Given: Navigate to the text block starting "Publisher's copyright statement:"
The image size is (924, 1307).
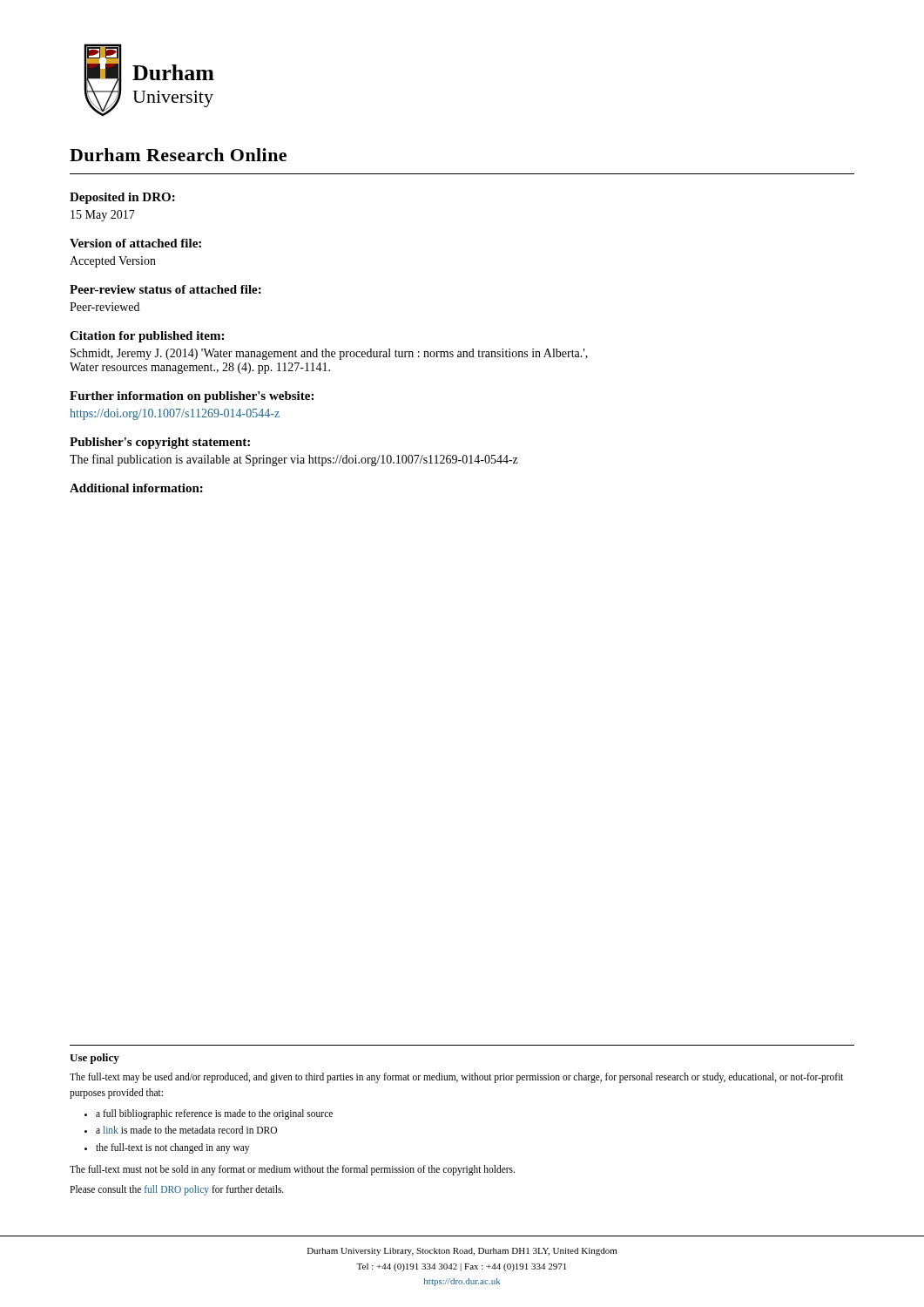Looking at the screenshot, I should click(x=160, y=442).
